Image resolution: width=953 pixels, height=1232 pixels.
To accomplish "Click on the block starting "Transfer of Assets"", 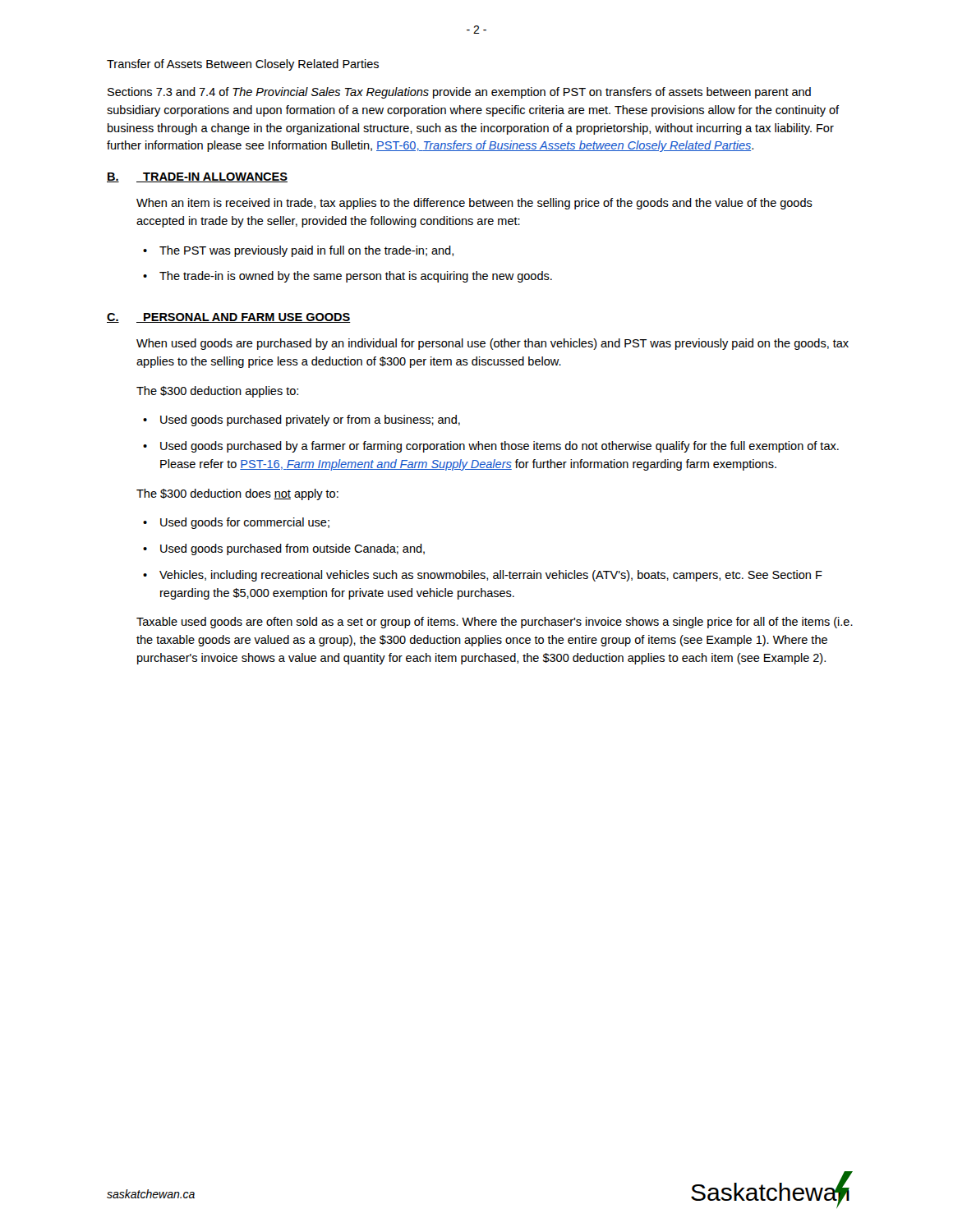I will click(x=243, y=64).
